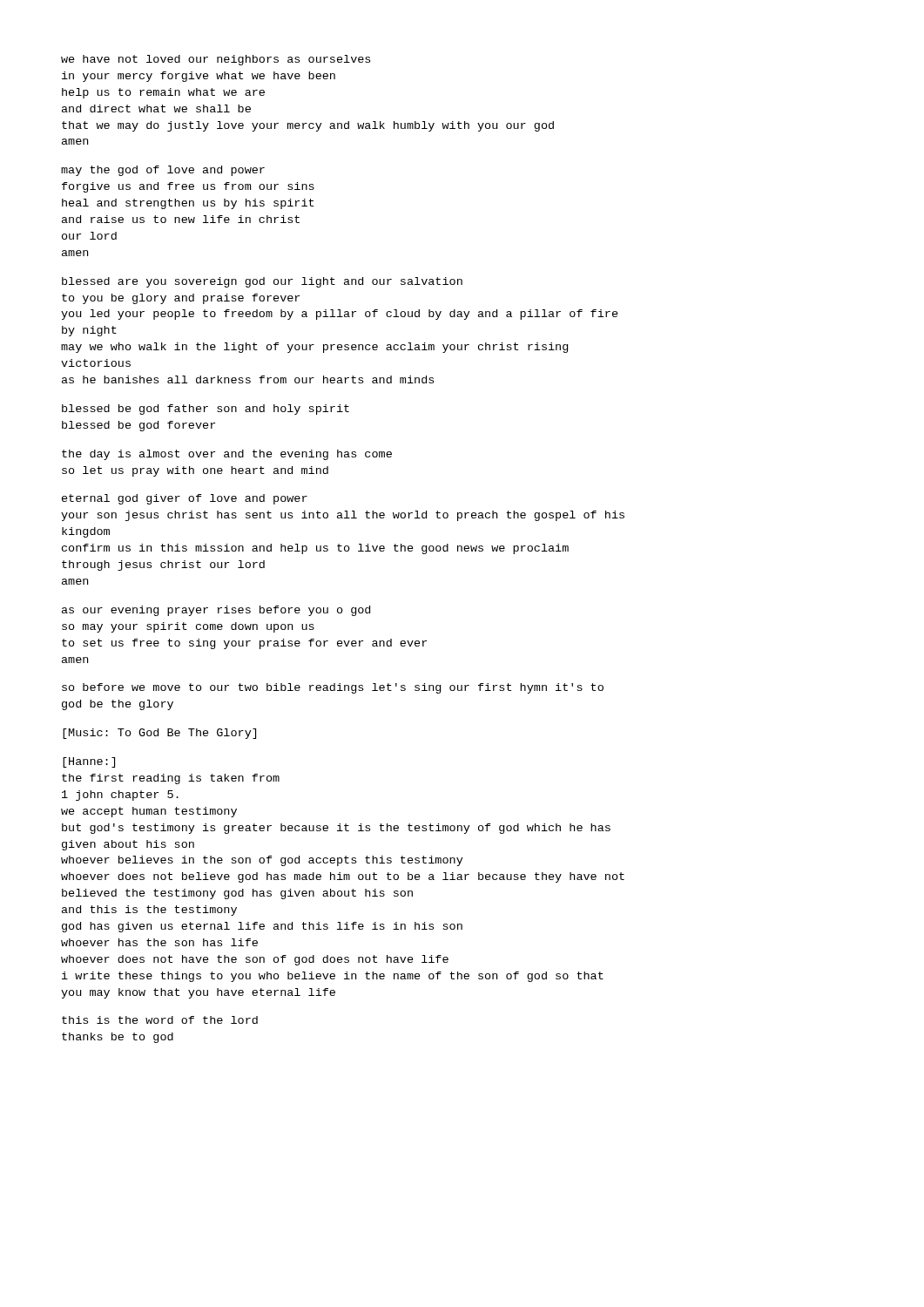
Task: Locate the text block containing "the day is almost over and"
Action: point(227,462)
